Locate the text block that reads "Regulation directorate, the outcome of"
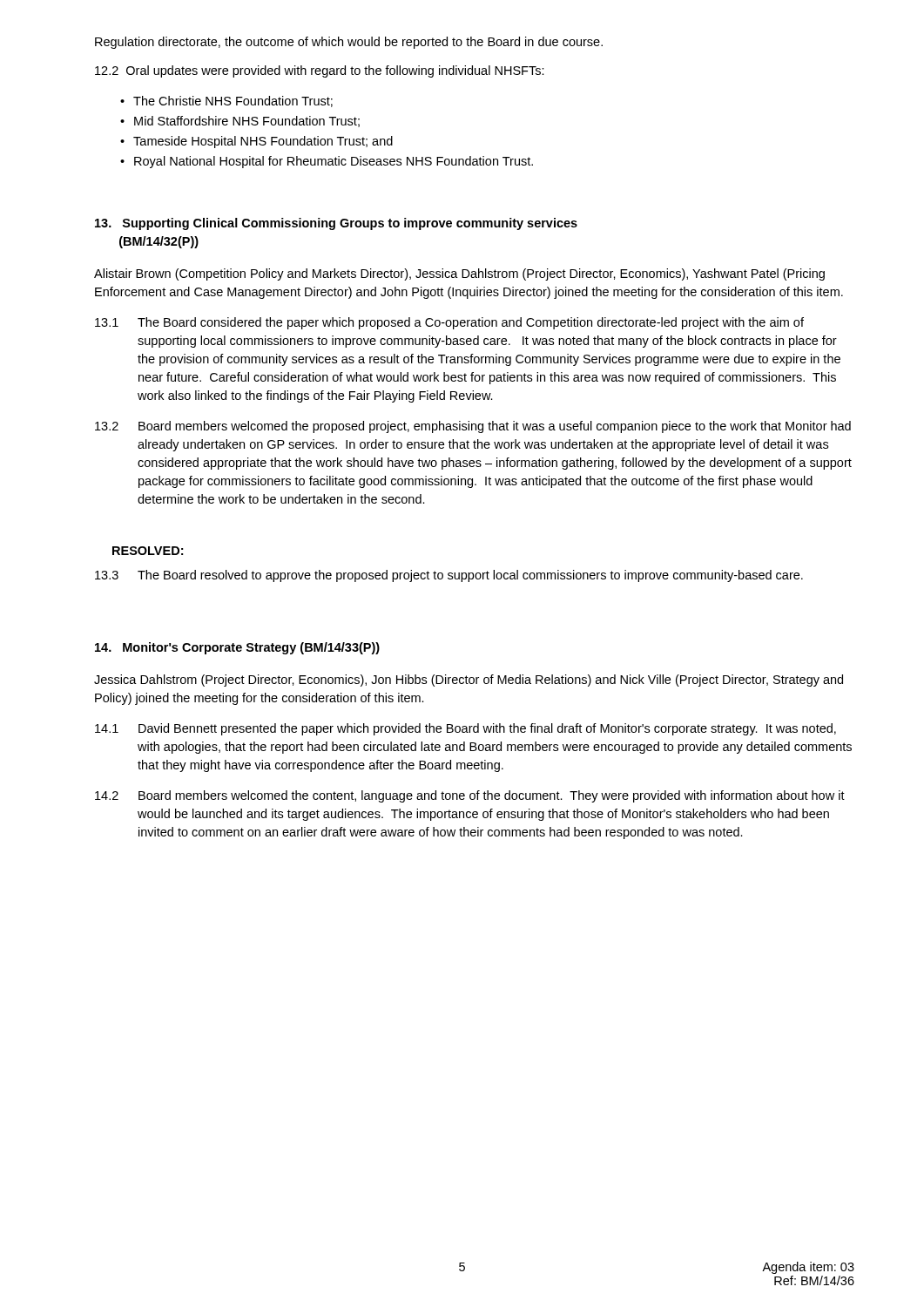Screen dimensions: 1307x924 349,42
